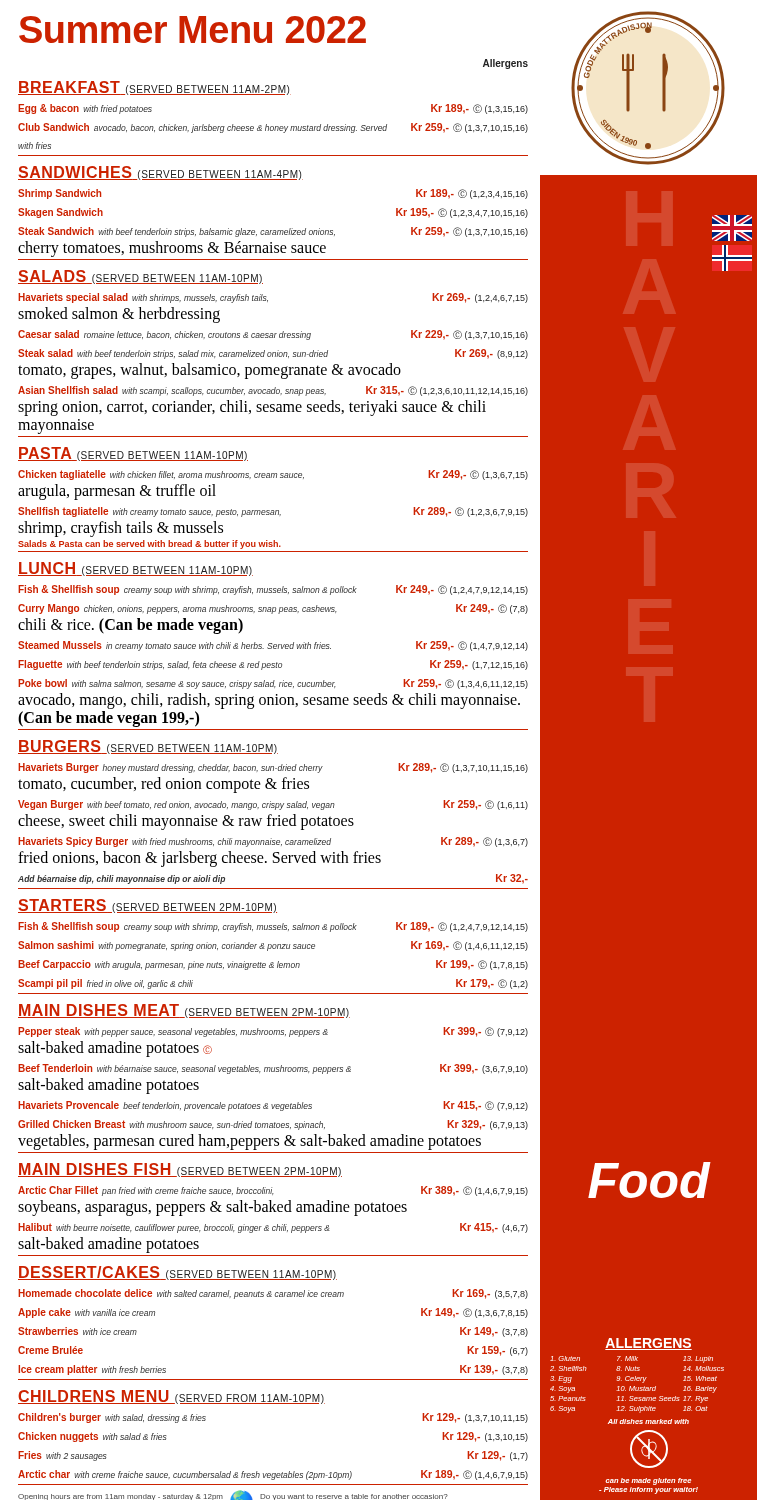Point to the passage starting "Children's burger with salad, dressing & fries Kr"
Image resolution: width=757 pixels, height=1500 pixels.
click(x=112, y=1418)
